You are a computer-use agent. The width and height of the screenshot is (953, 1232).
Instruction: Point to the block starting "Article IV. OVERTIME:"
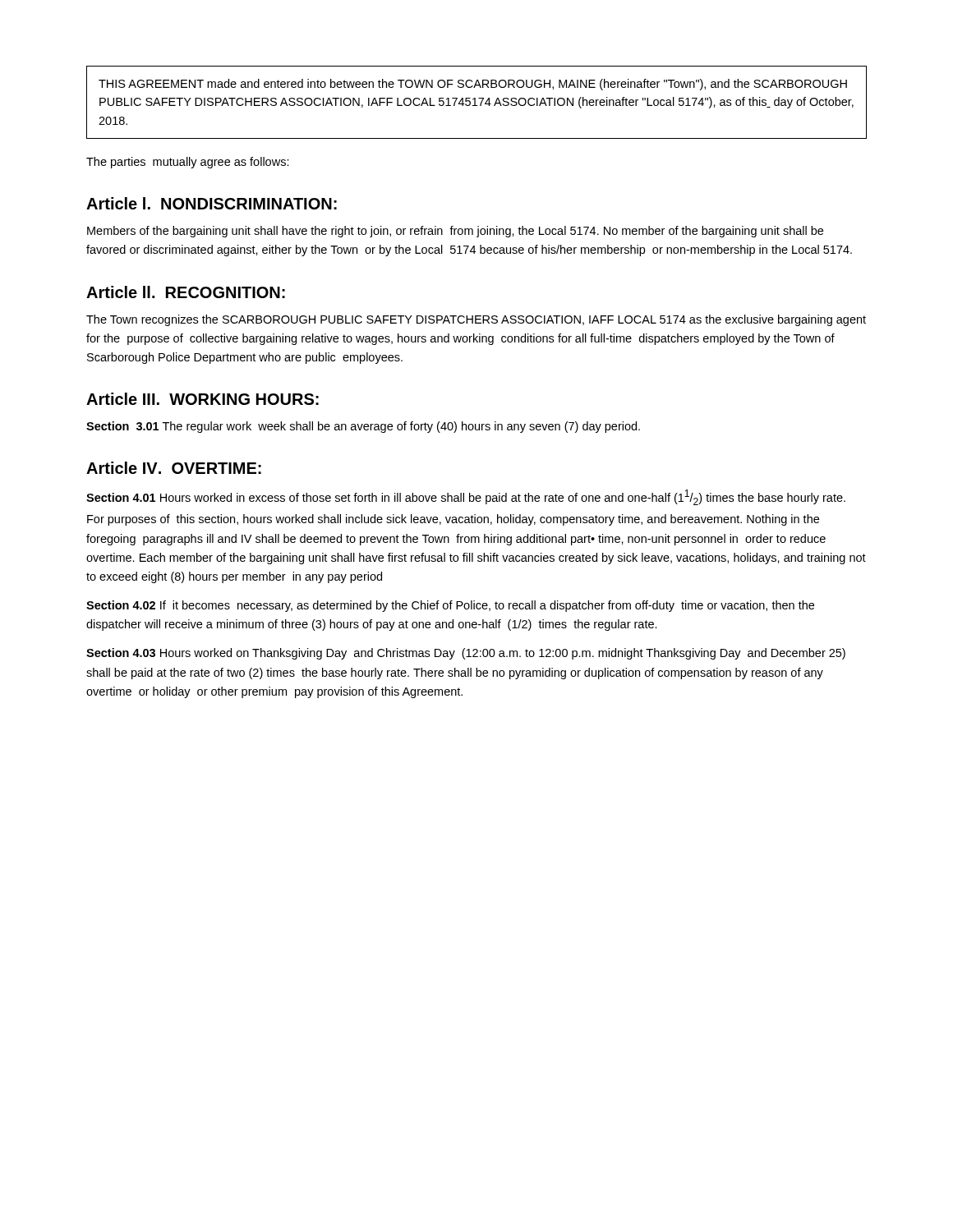click(x=174, y=468)
